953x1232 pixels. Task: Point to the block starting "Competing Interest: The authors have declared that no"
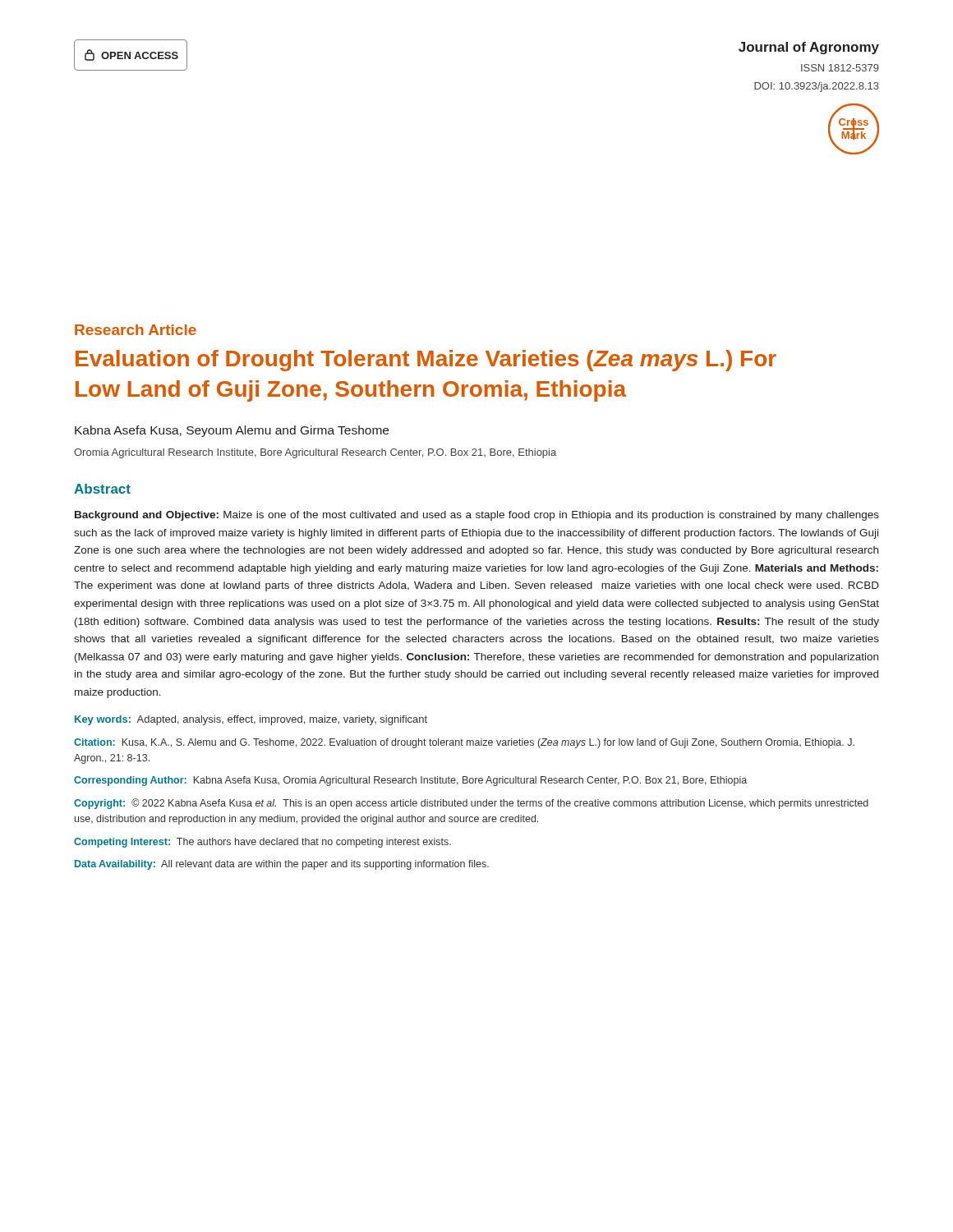(263, 841)
